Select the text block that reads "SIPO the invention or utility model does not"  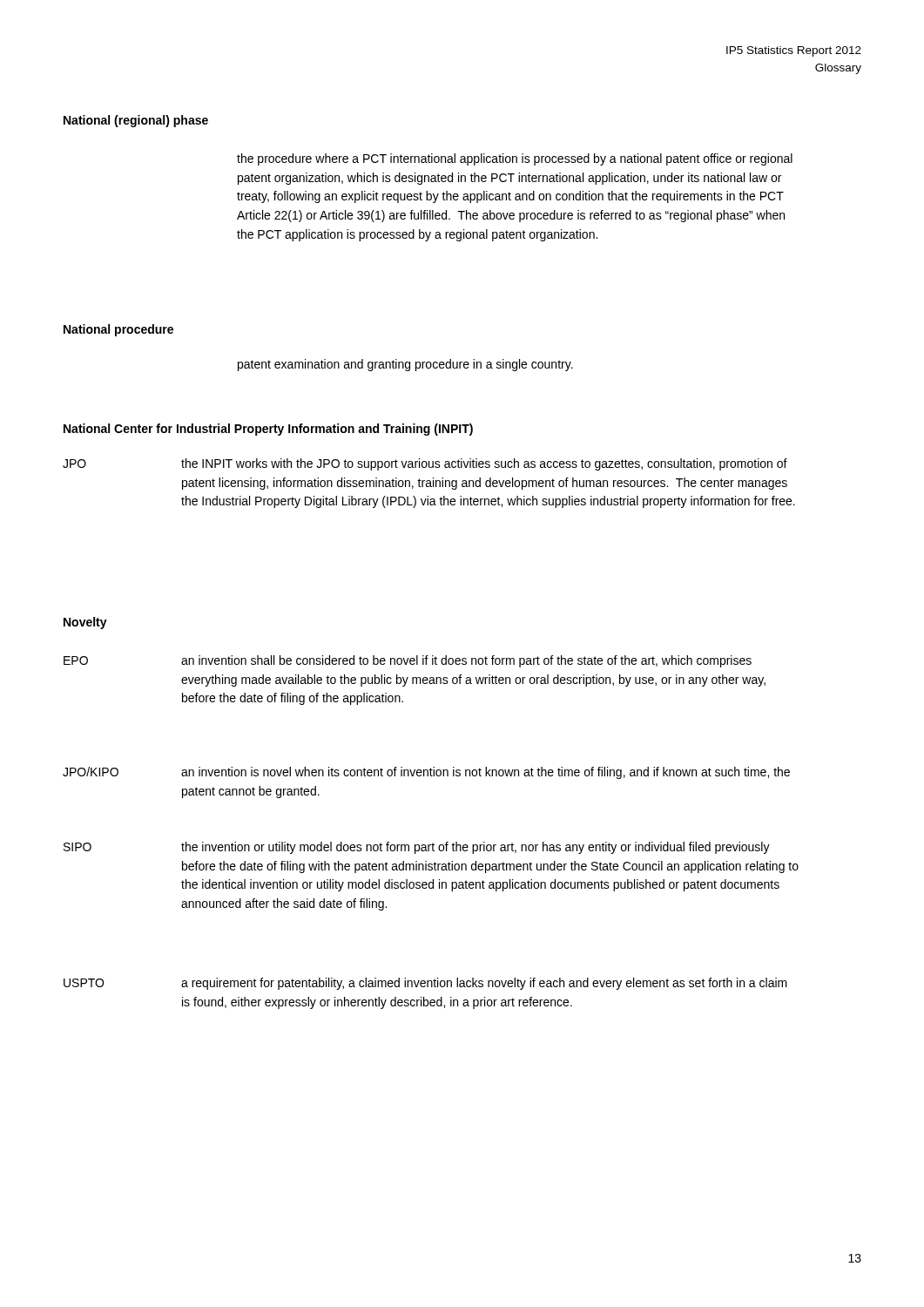tap(431, 876)
